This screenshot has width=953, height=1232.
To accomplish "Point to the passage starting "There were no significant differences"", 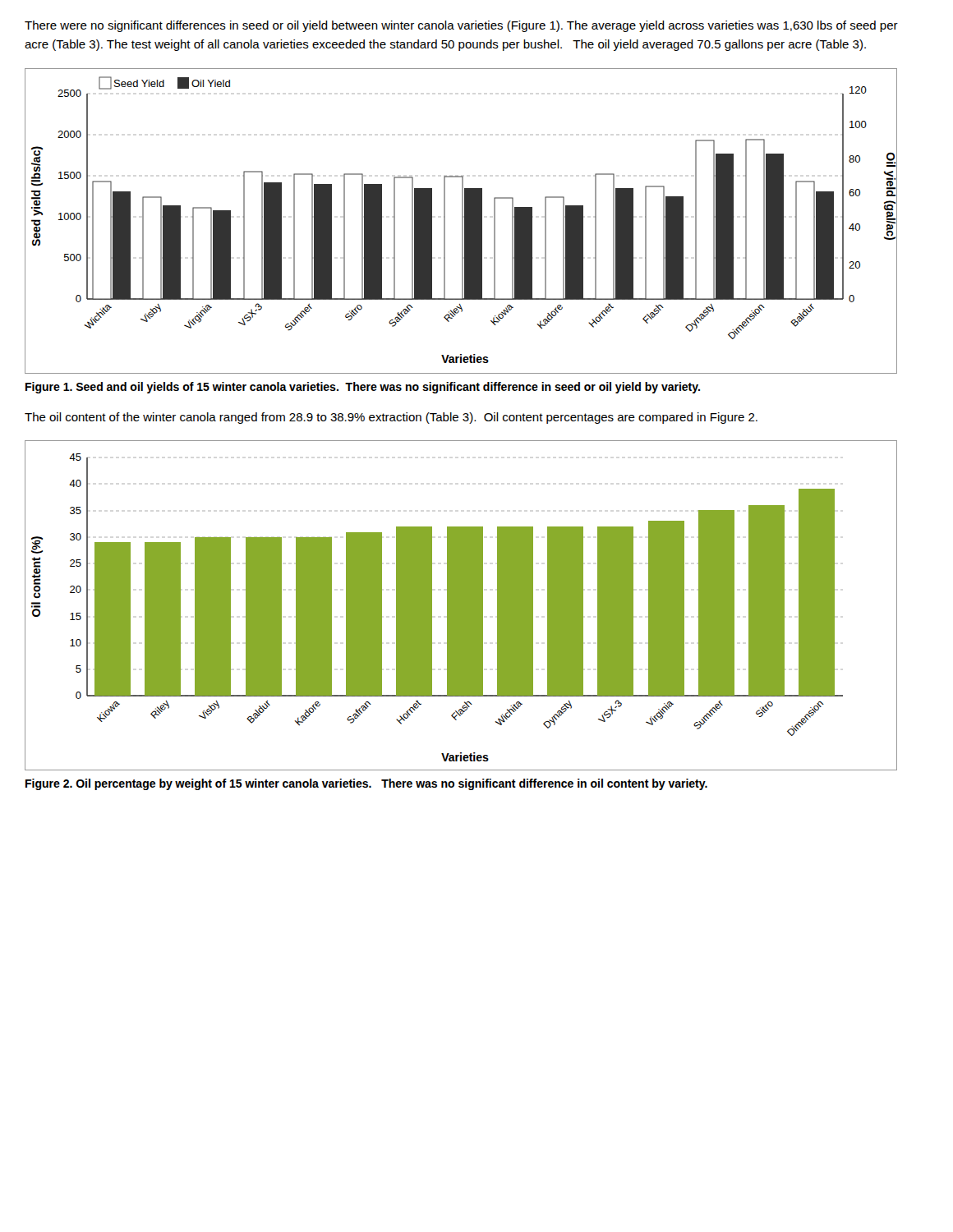I will [x=461, y=34].
